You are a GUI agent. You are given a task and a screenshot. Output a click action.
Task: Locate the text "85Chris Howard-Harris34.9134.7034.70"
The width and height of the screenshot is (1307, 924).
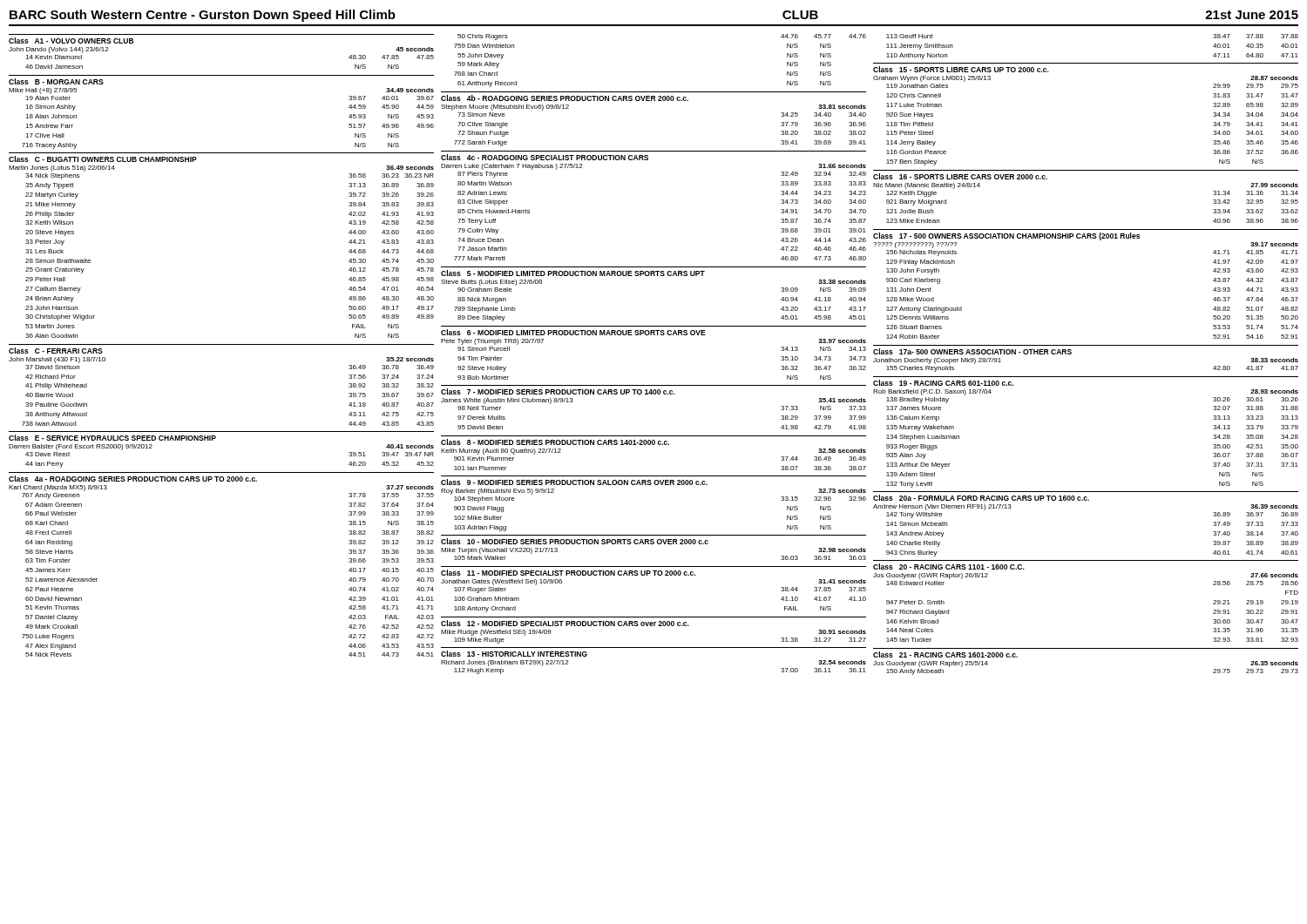(x=488, y=211)
